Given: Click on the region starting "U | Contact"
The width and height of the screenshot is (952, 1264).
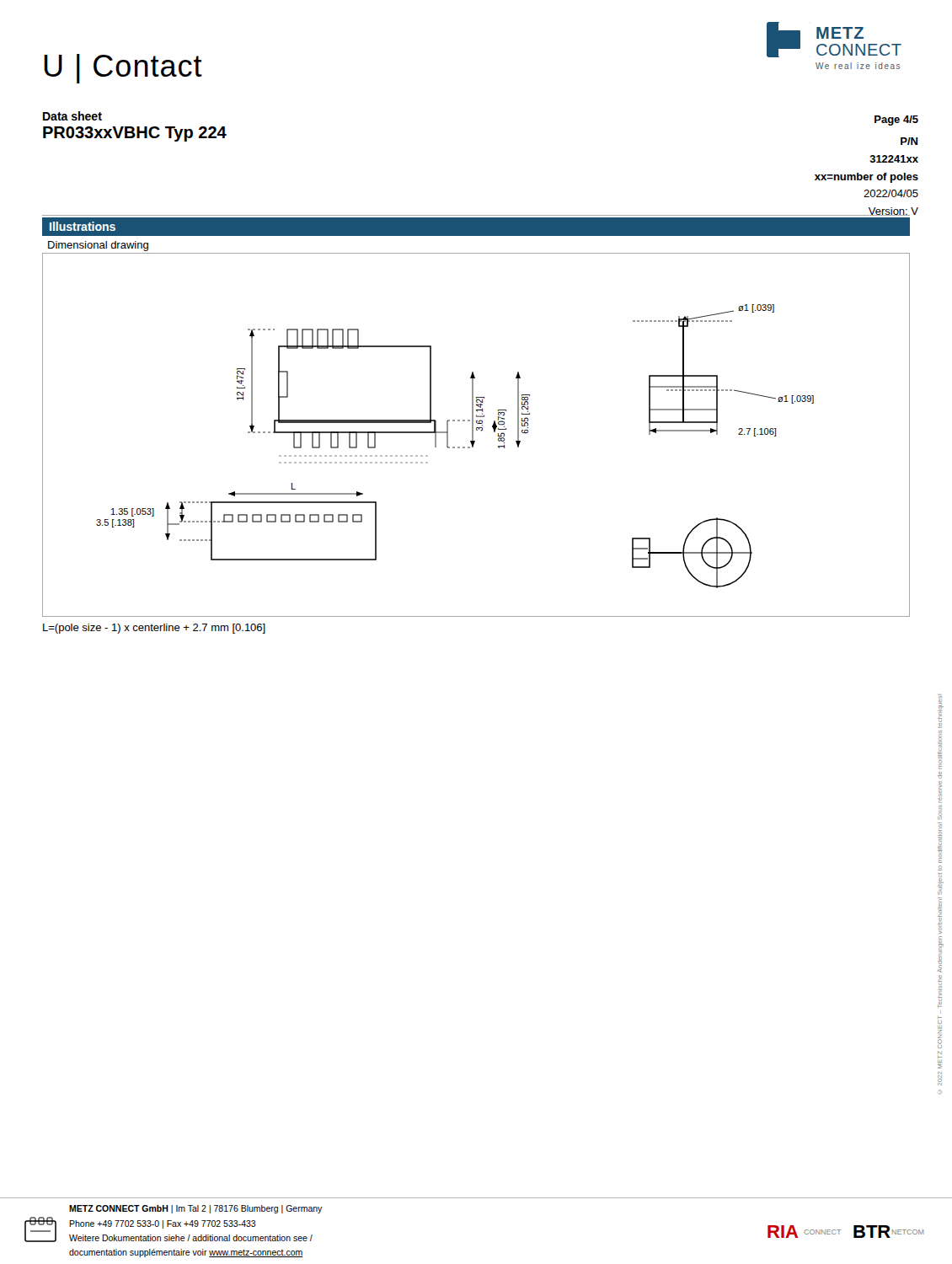Looking at the screenshot, I should [122, 66].
